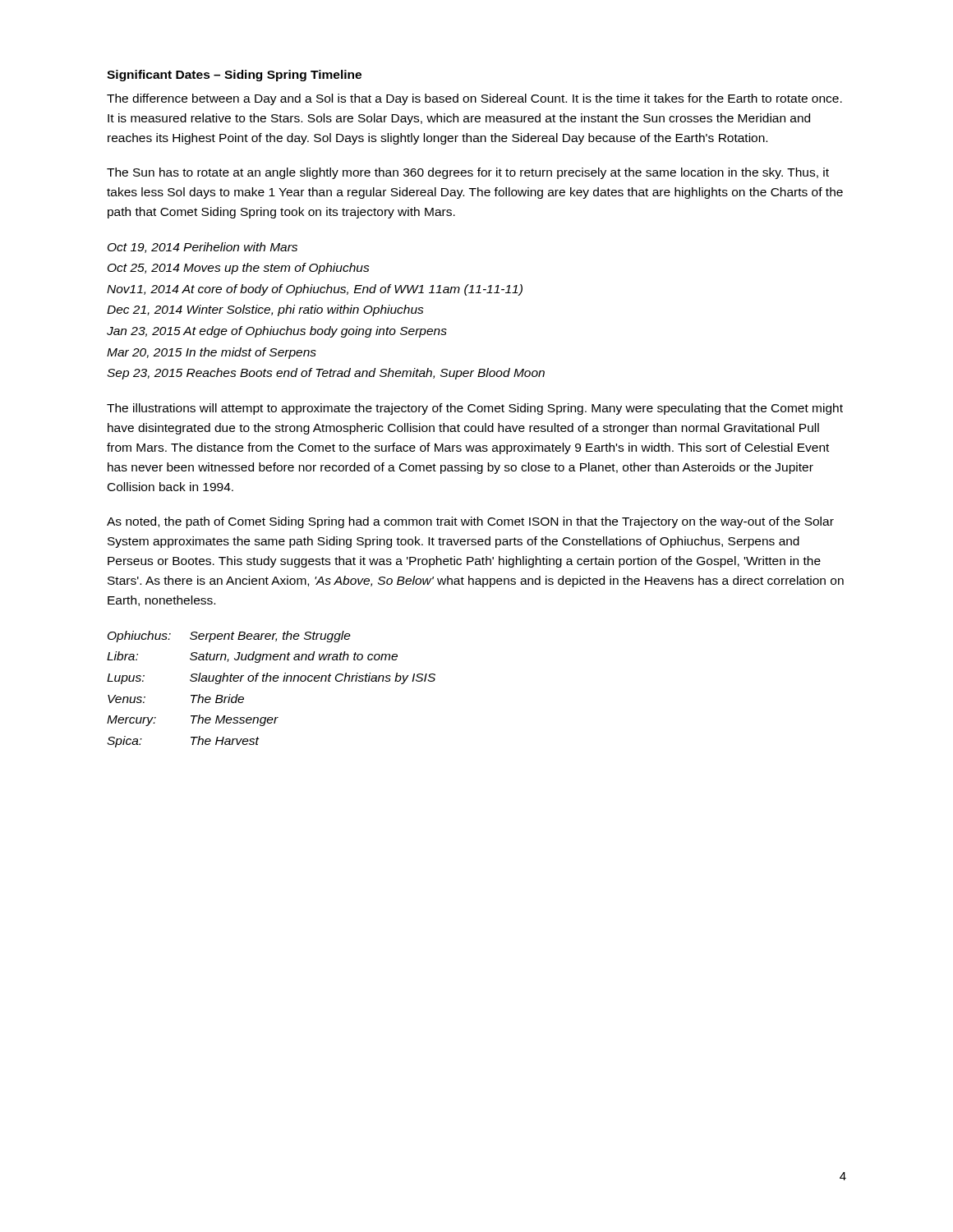Point to the passage starting "Mar 20, 2015 In the midst of"

[212, 352]
